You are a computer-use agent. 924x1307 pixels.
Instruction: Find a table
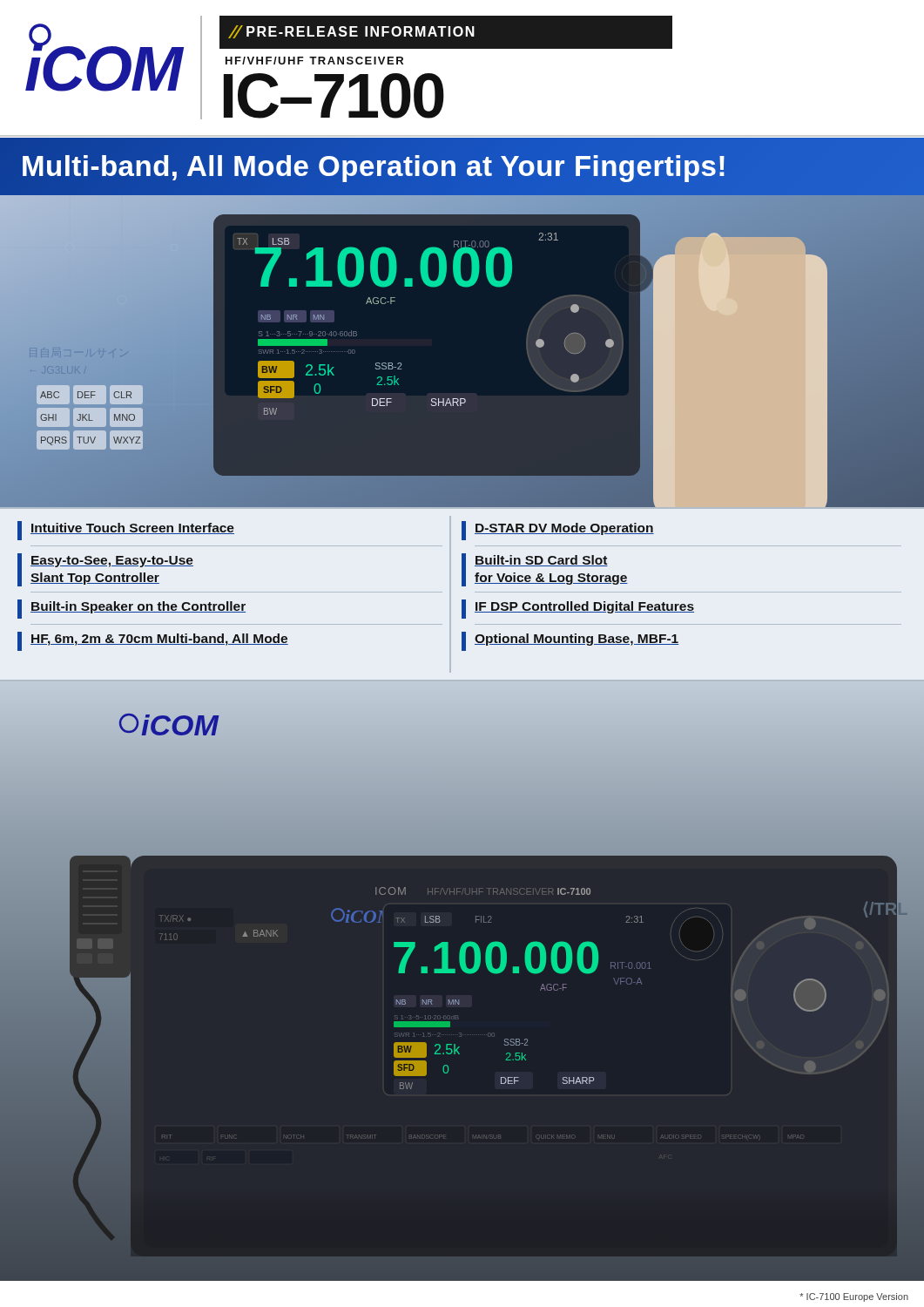[462, 594]
